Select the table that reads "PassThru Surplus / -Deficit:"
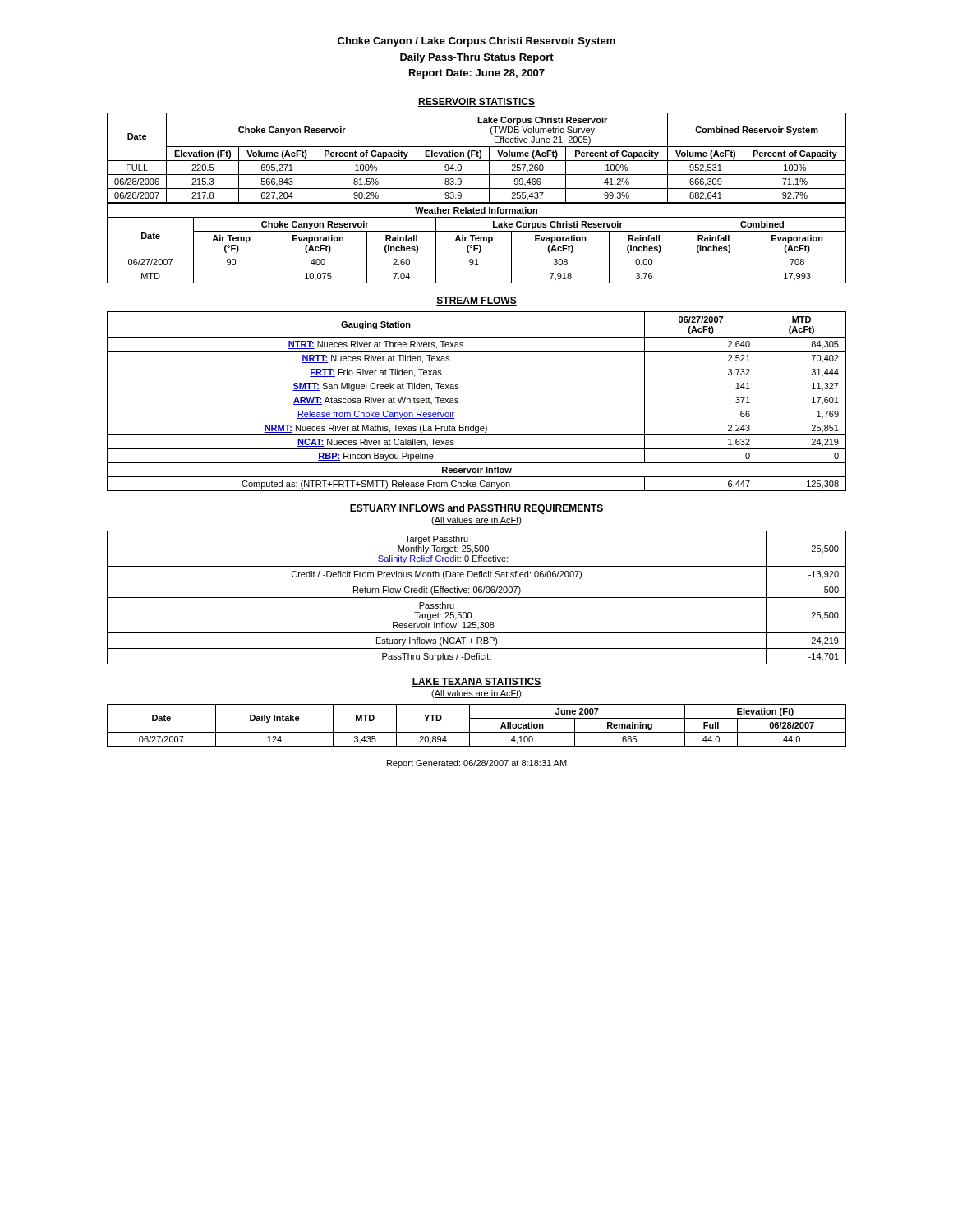The height and width of the screenshot is (1232, 953). (476, 597)
